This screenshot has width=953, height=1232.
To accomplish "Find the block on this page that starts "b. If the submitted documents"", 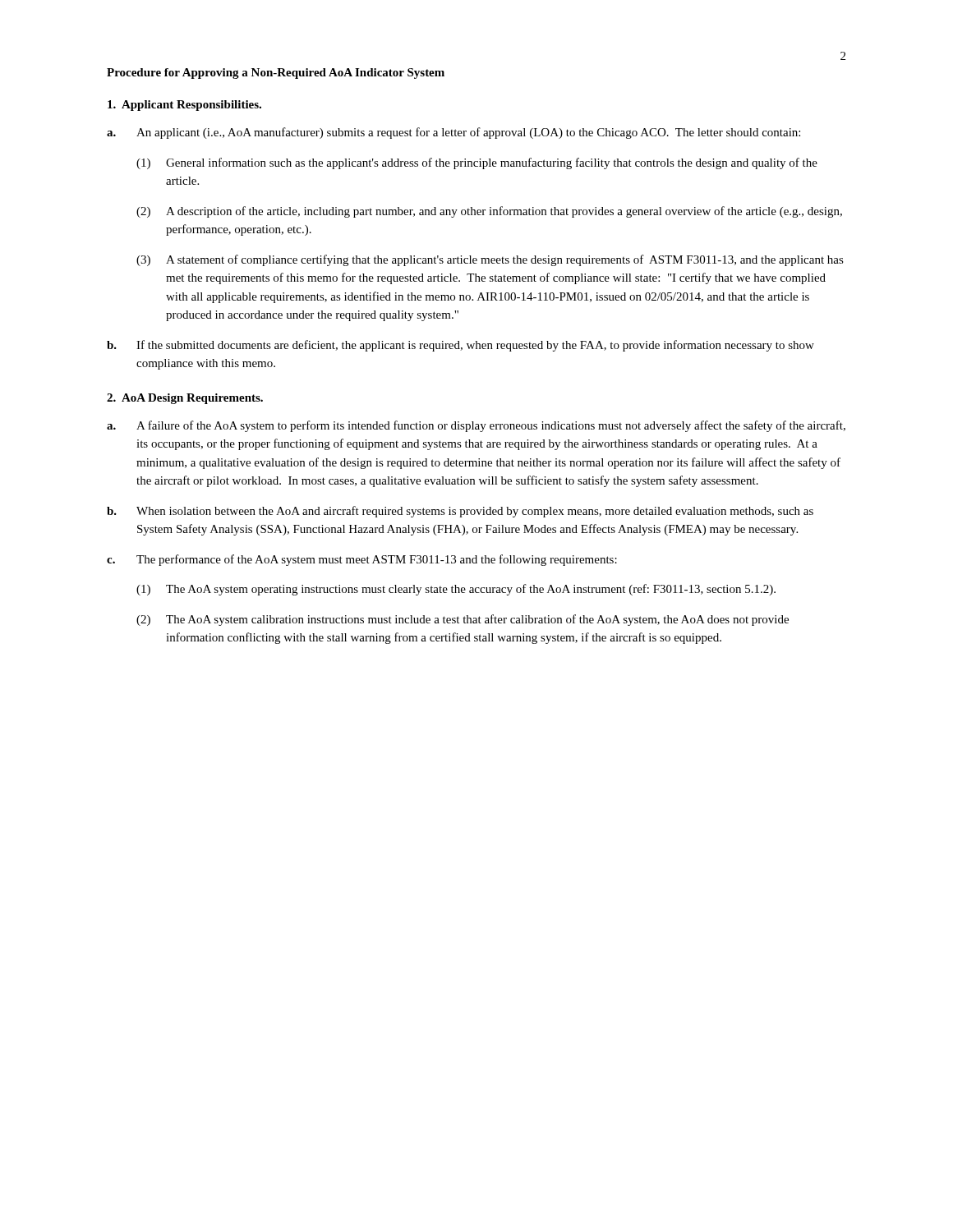I will [476, 354].
